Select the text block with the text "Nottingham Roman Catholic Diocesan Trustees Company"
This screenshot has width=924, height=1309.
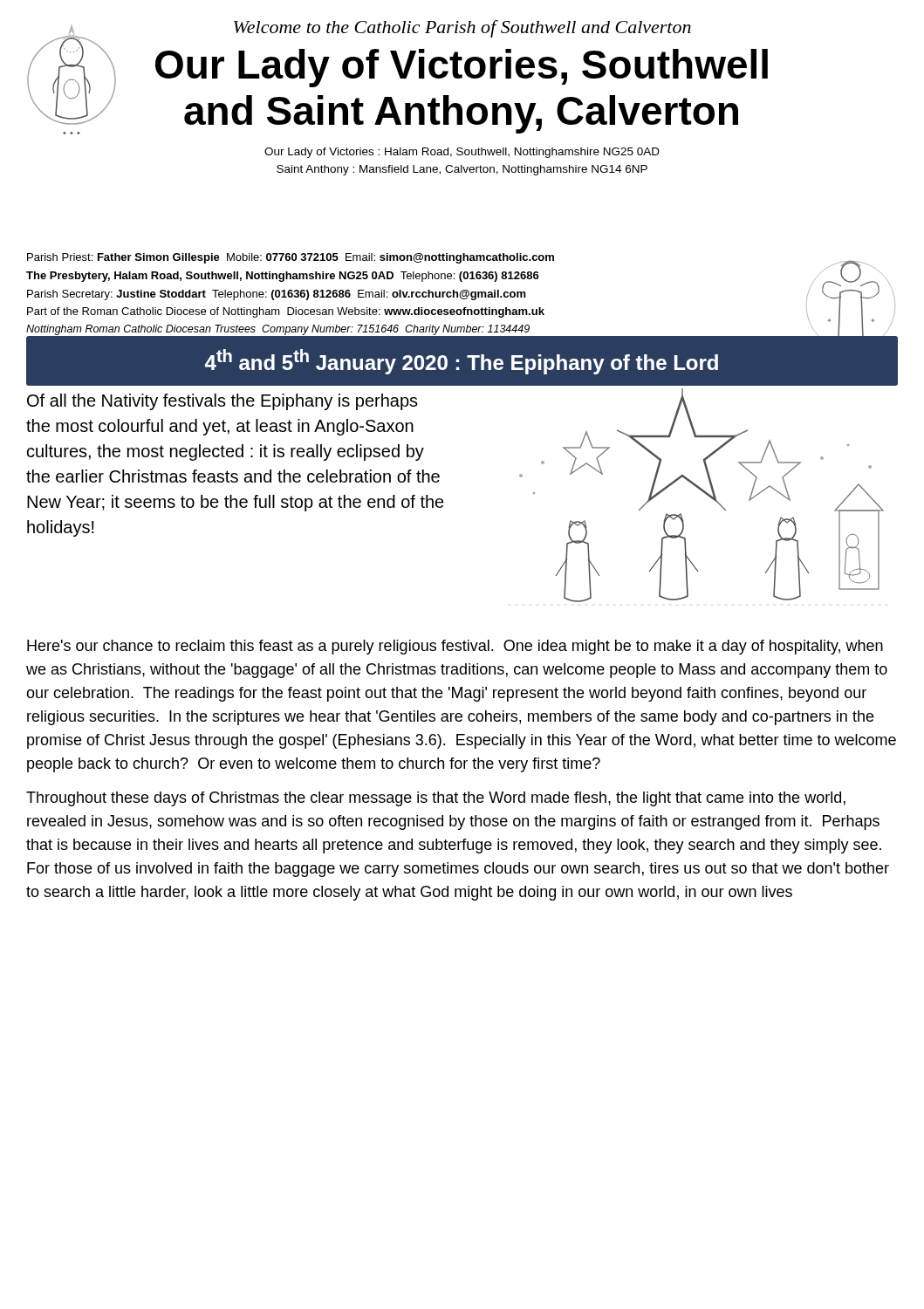(278, 329)
